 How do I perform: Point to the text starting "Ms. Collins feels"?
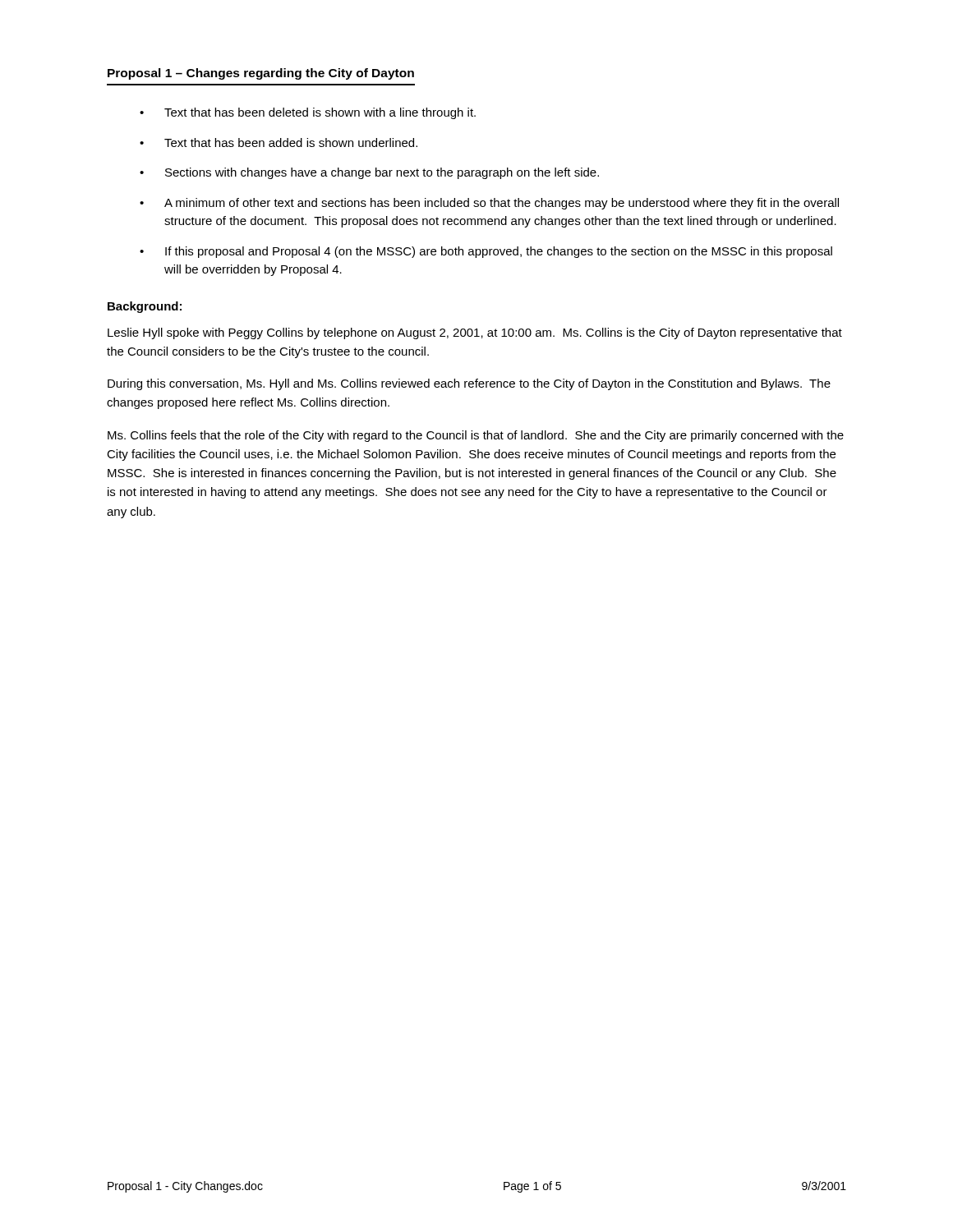475,473
